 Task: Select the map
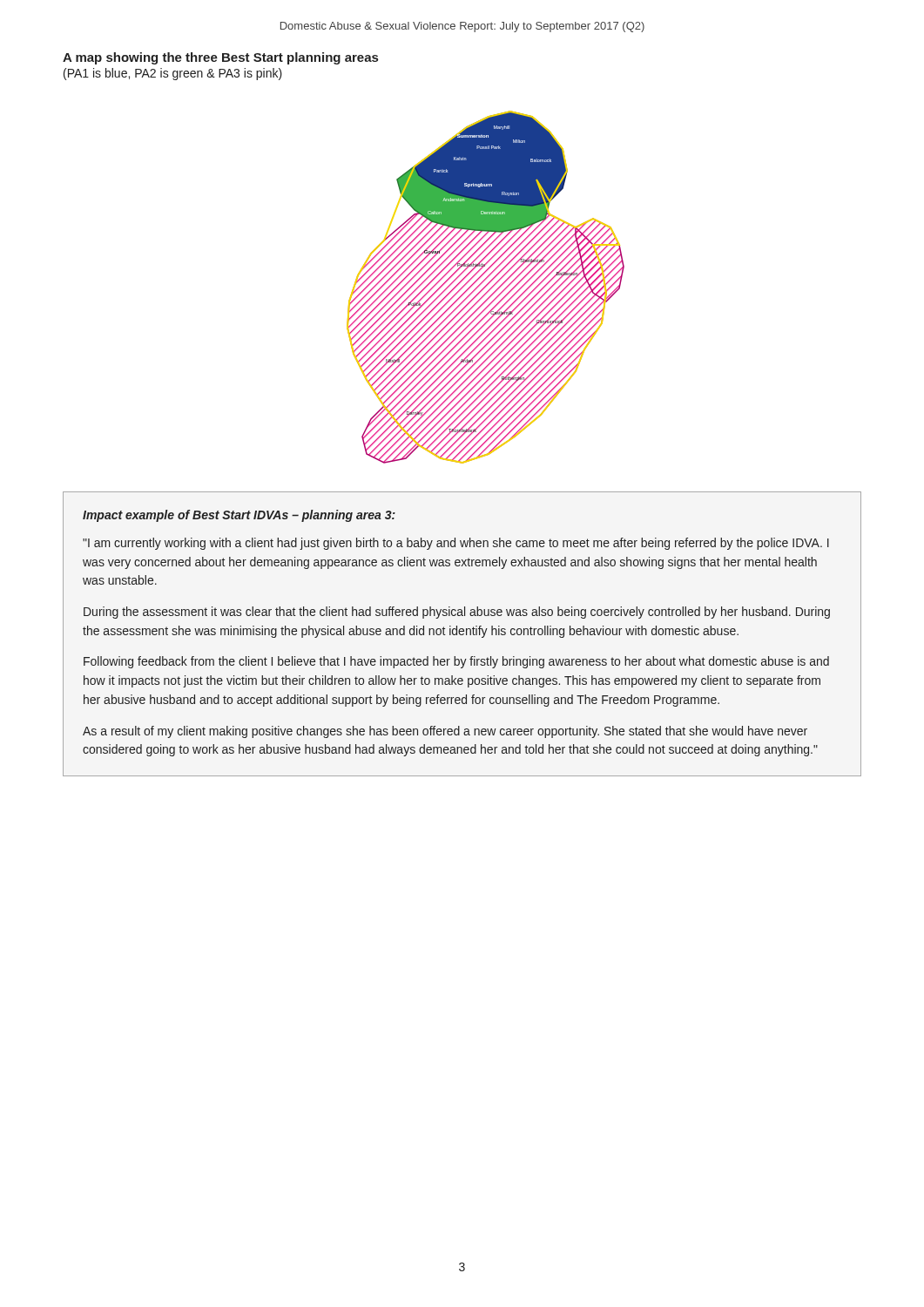[462, 280]
